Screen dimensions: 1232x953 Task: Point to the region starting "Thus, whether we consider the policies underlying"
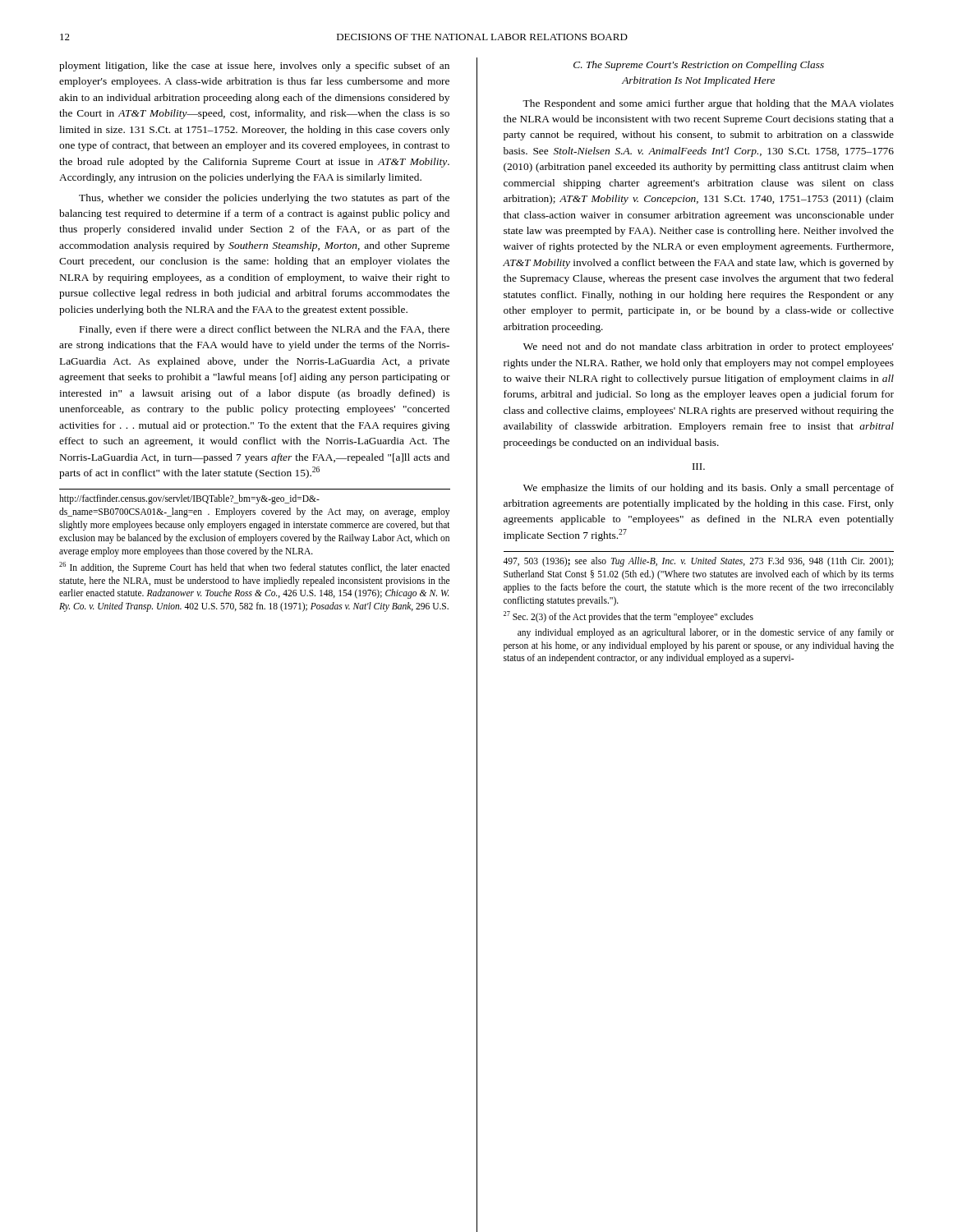pyautogui.click(x=254, y=253)
